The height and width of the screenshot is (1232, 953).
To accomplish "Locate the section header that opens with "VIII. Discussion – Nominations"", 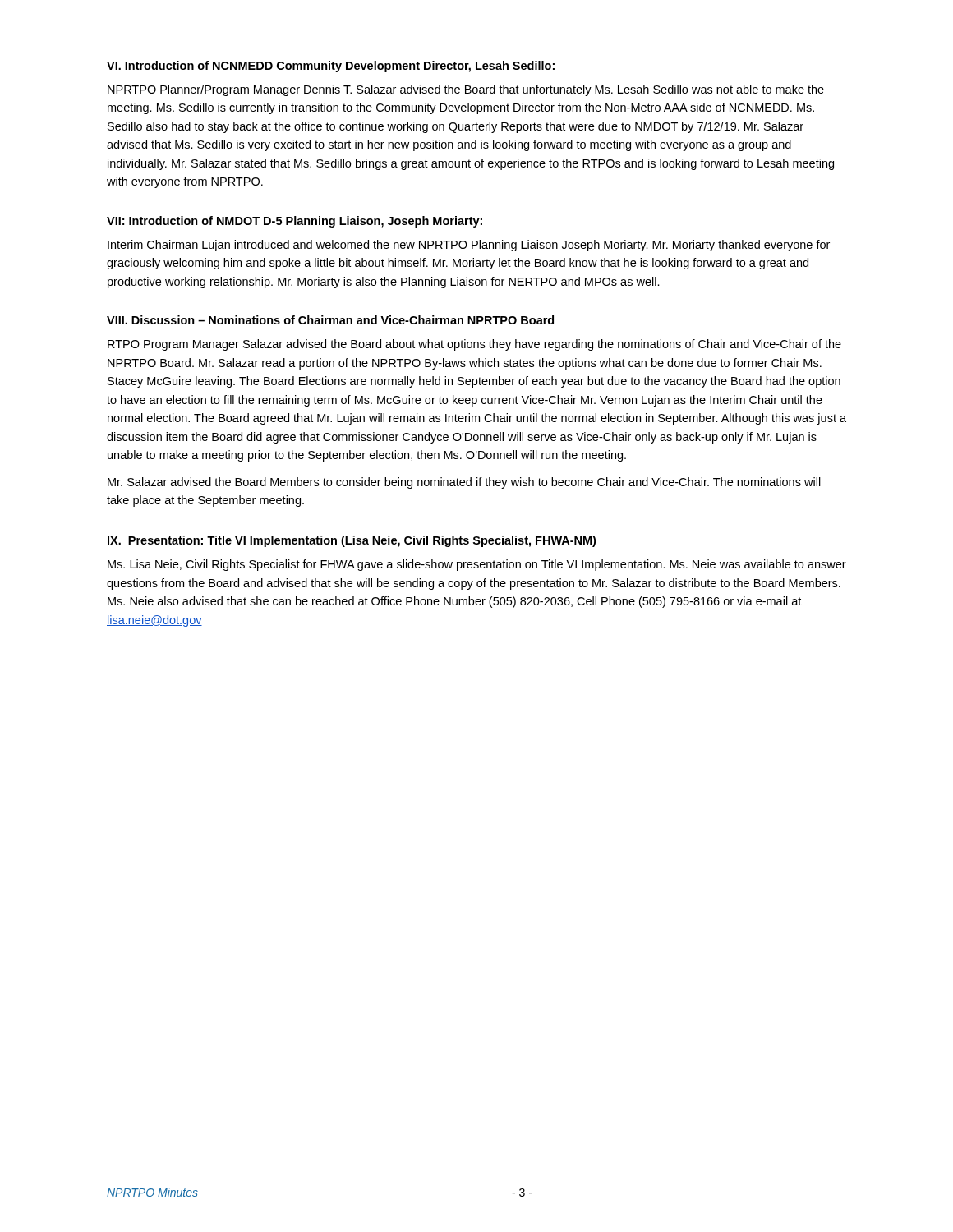I will (x=331, y=321).
